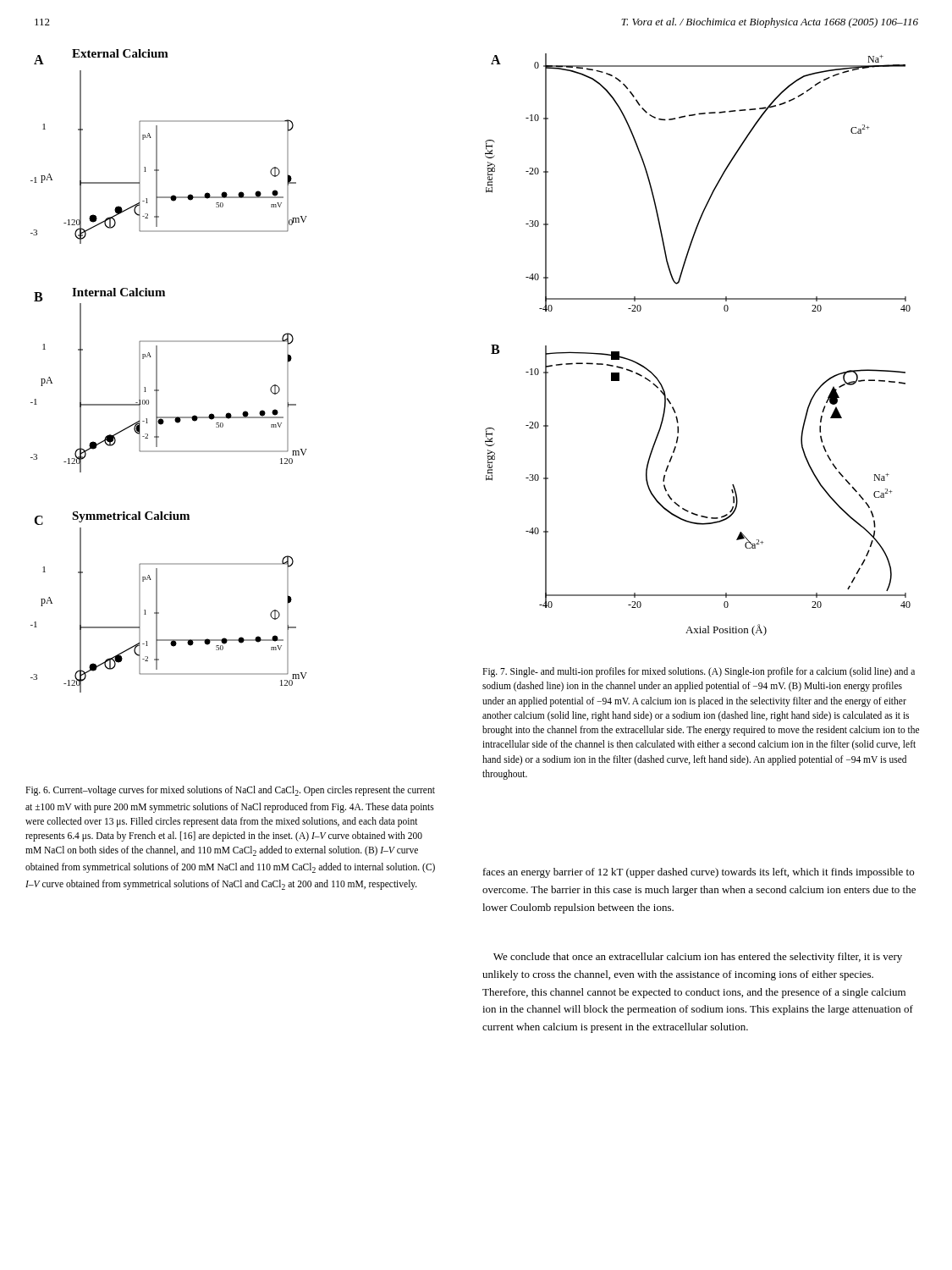Screen dimensions: 1270x952
Task: Click the passage that begins "faces an energy barrier of 12 kT (upper"
Action: (x=699, y=889)
